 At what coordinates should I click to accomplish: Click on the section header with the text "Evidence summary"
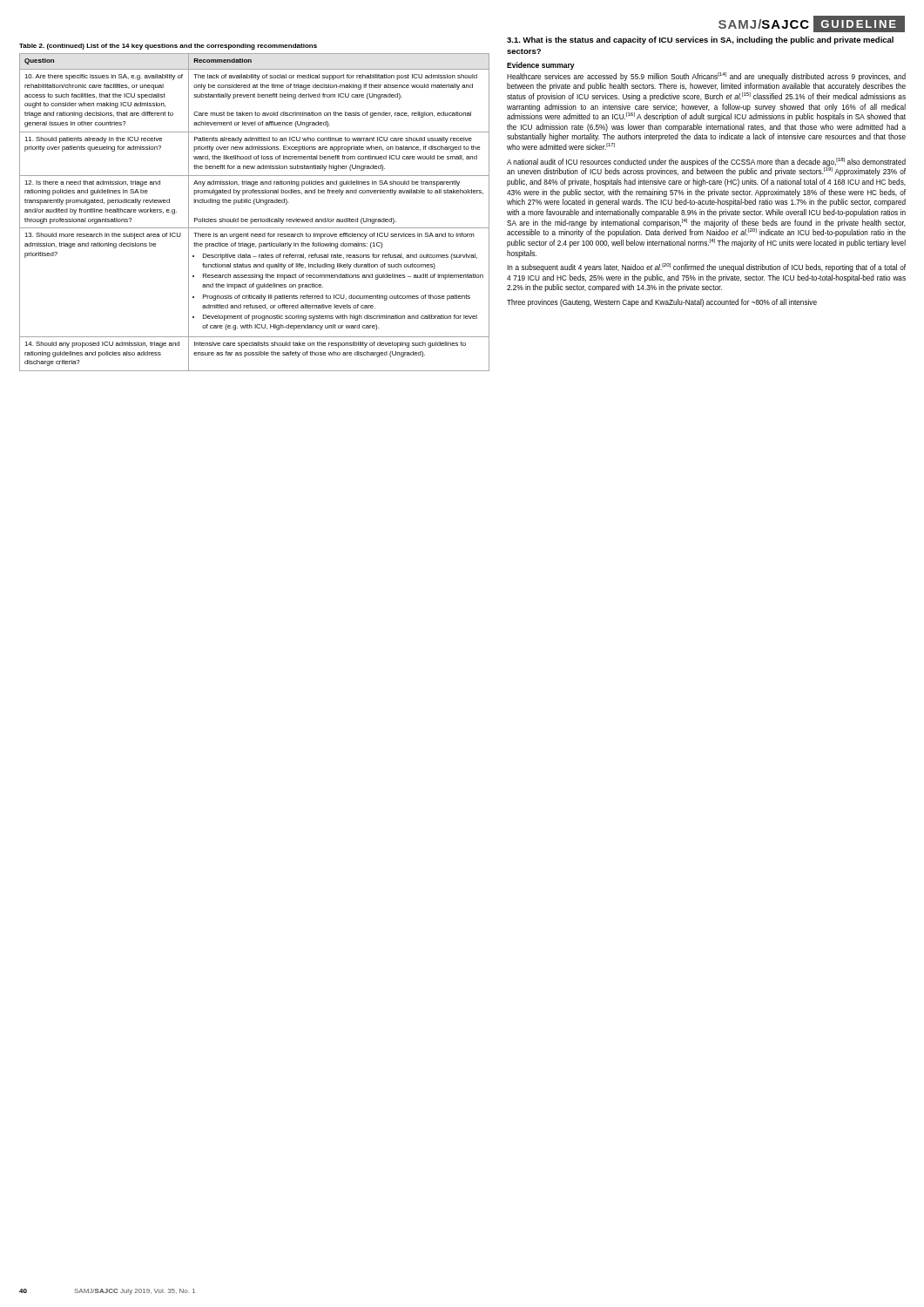coord(541,65)
